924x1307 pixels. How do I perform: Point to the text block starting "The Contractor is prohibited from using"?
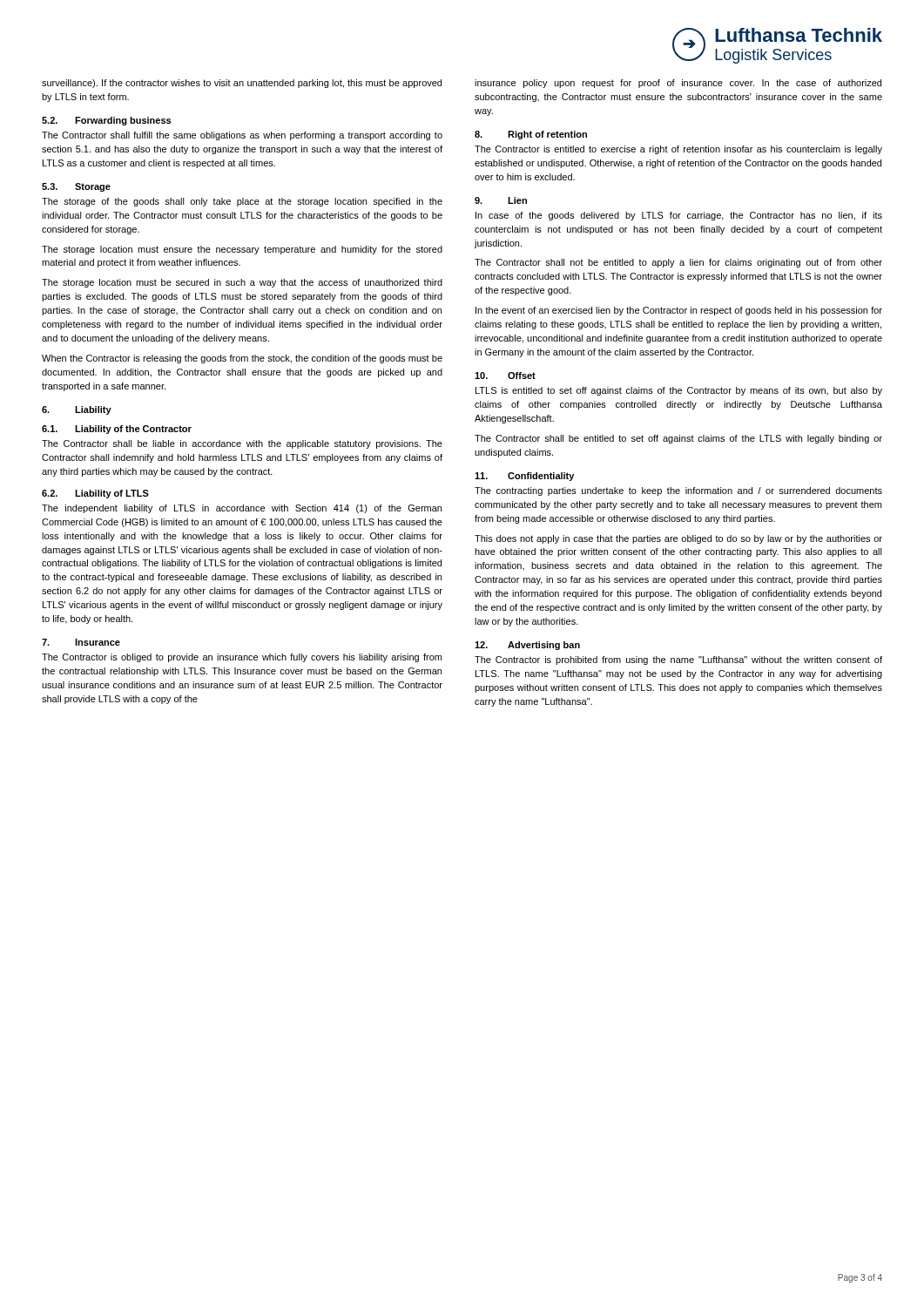coord(678,681)
